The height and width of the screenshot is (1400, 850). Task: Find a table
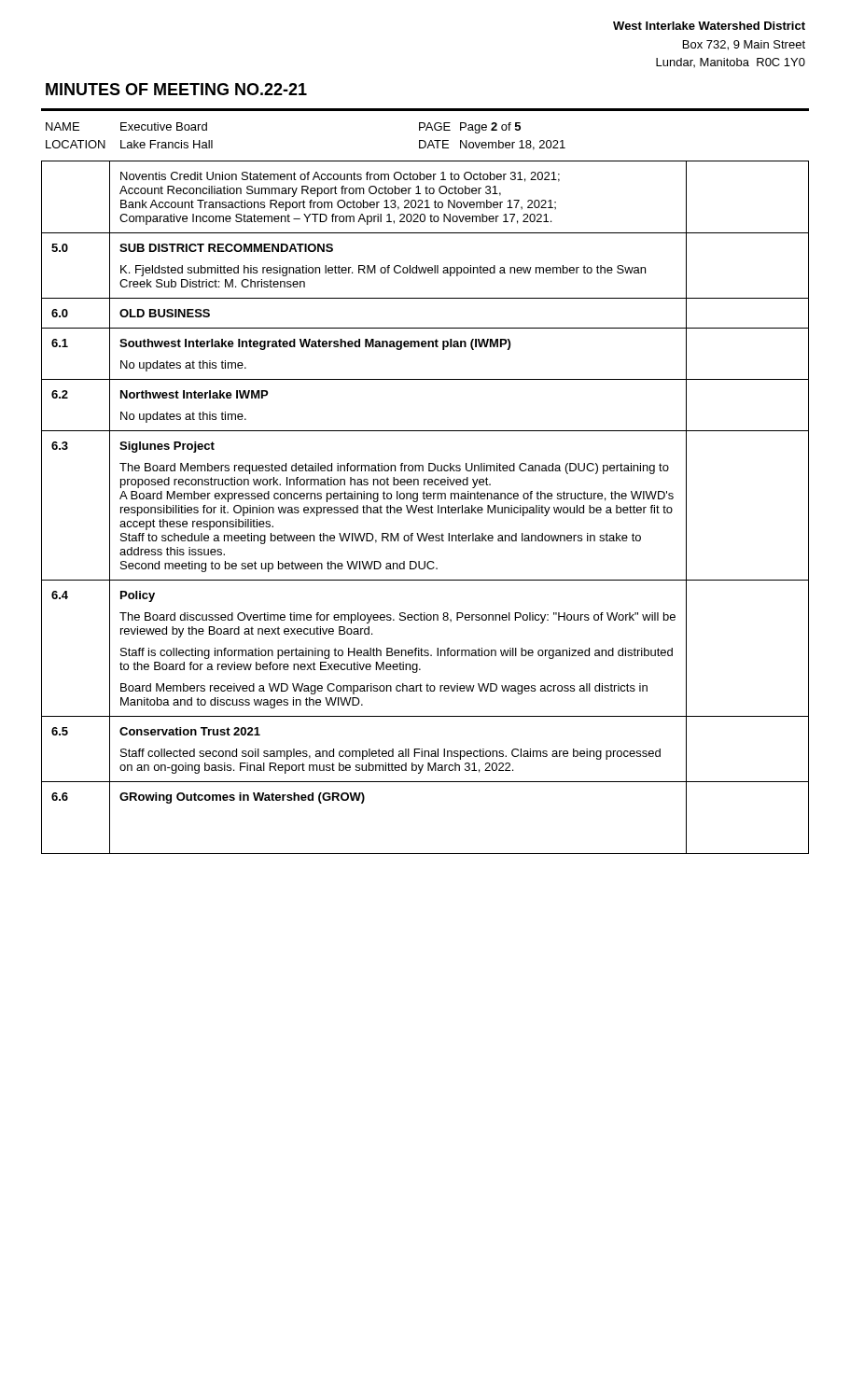[425, 135]
